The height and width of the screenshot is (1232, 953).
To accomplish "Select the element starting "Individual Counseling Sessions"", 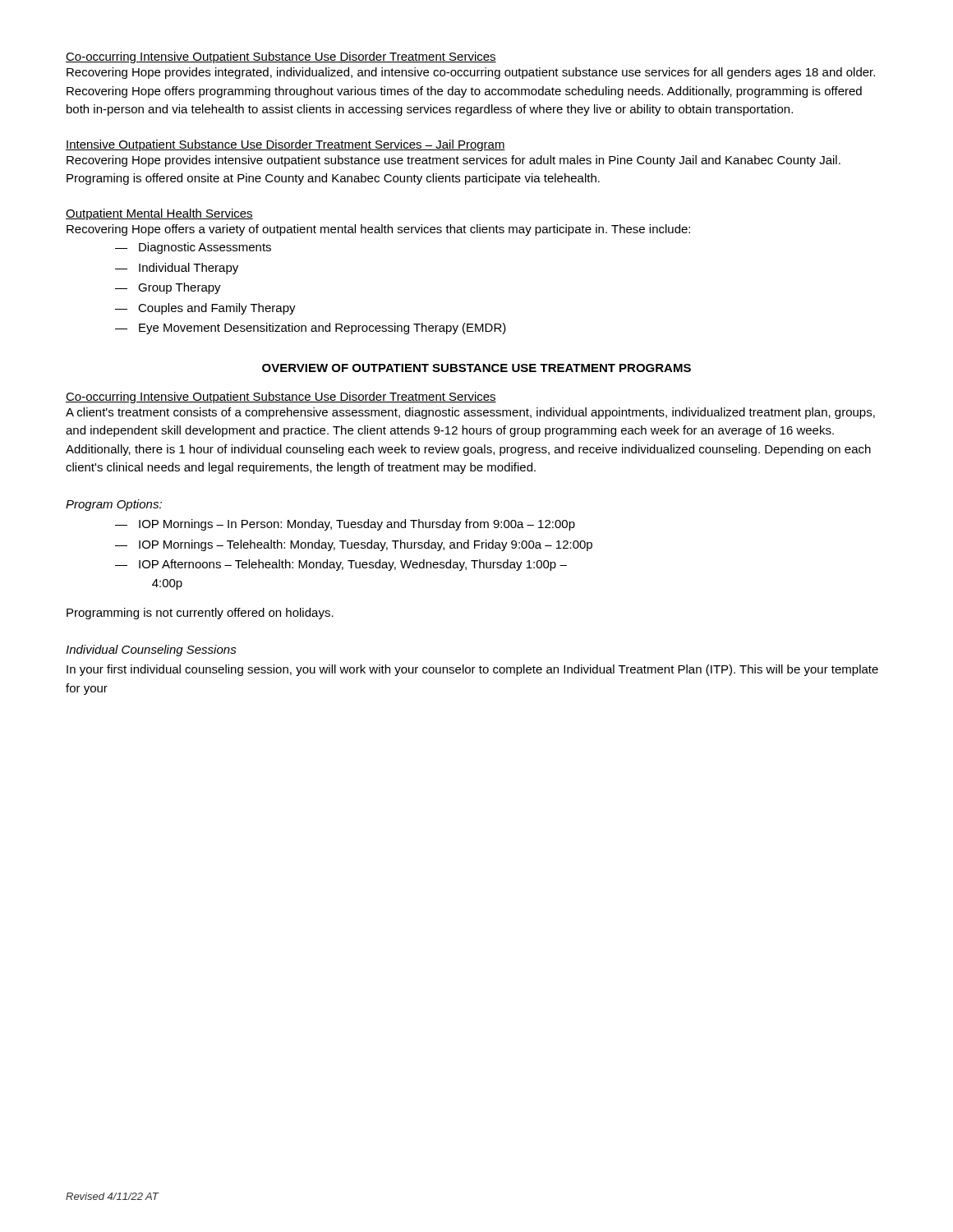I will pos(151,649).
